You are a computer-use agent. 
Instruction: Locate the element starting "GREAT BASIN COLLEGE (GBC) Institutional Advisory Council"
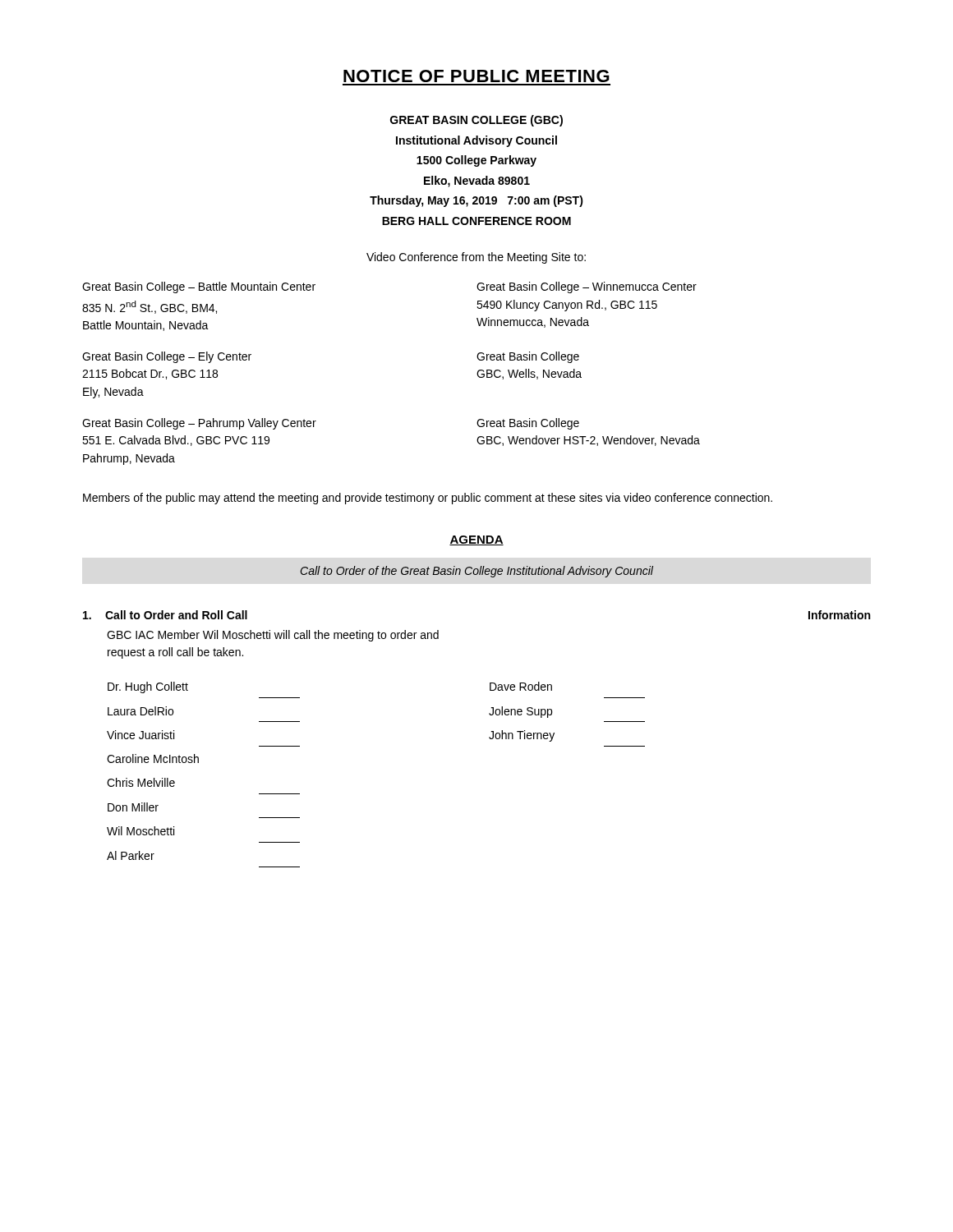point(476,170)
